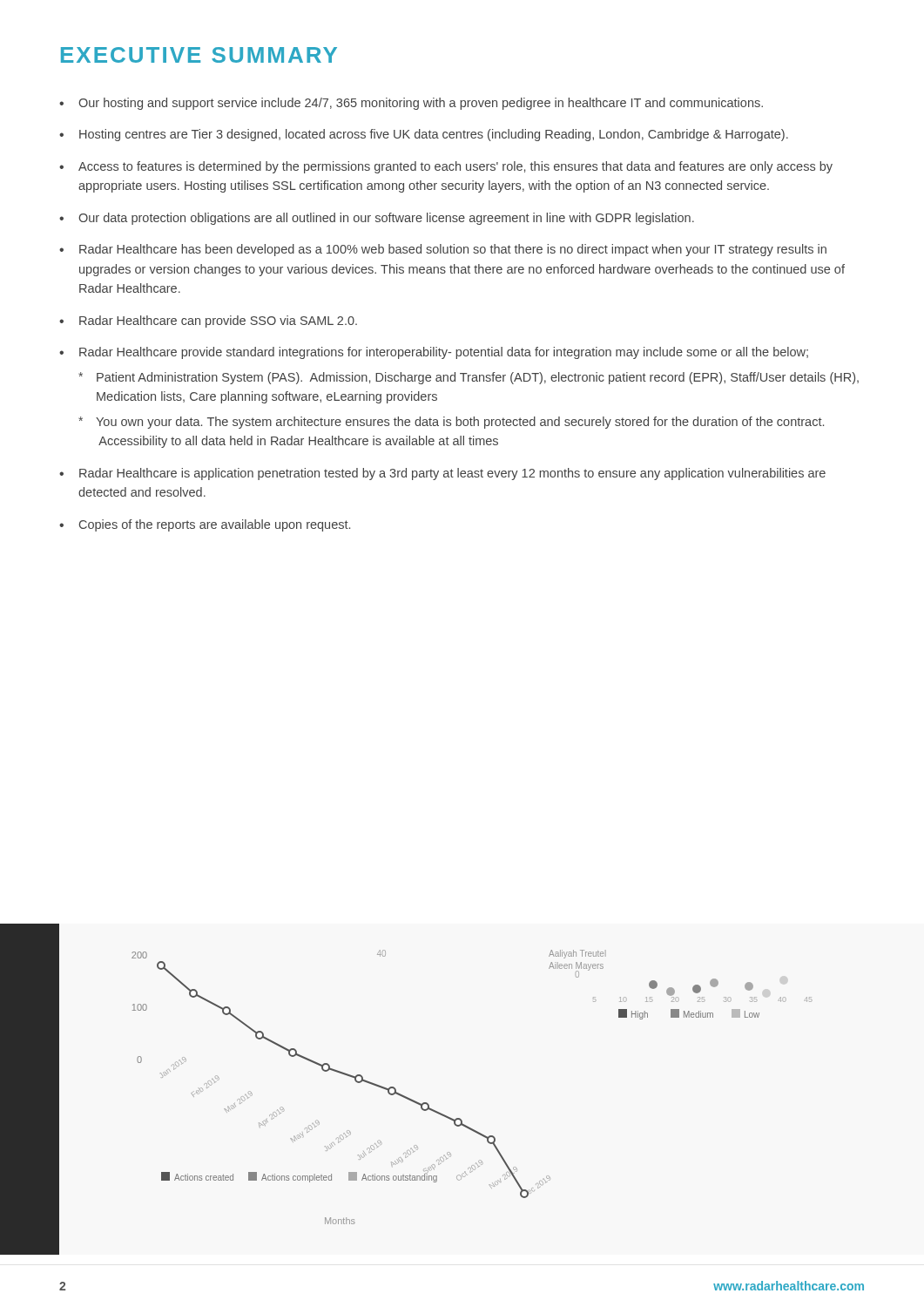Select the list item that says "Radar Healthcare provide standard integrations for interoperability- potential"
This screenshot has width=924, height=1307.
(x=444, y=353)
